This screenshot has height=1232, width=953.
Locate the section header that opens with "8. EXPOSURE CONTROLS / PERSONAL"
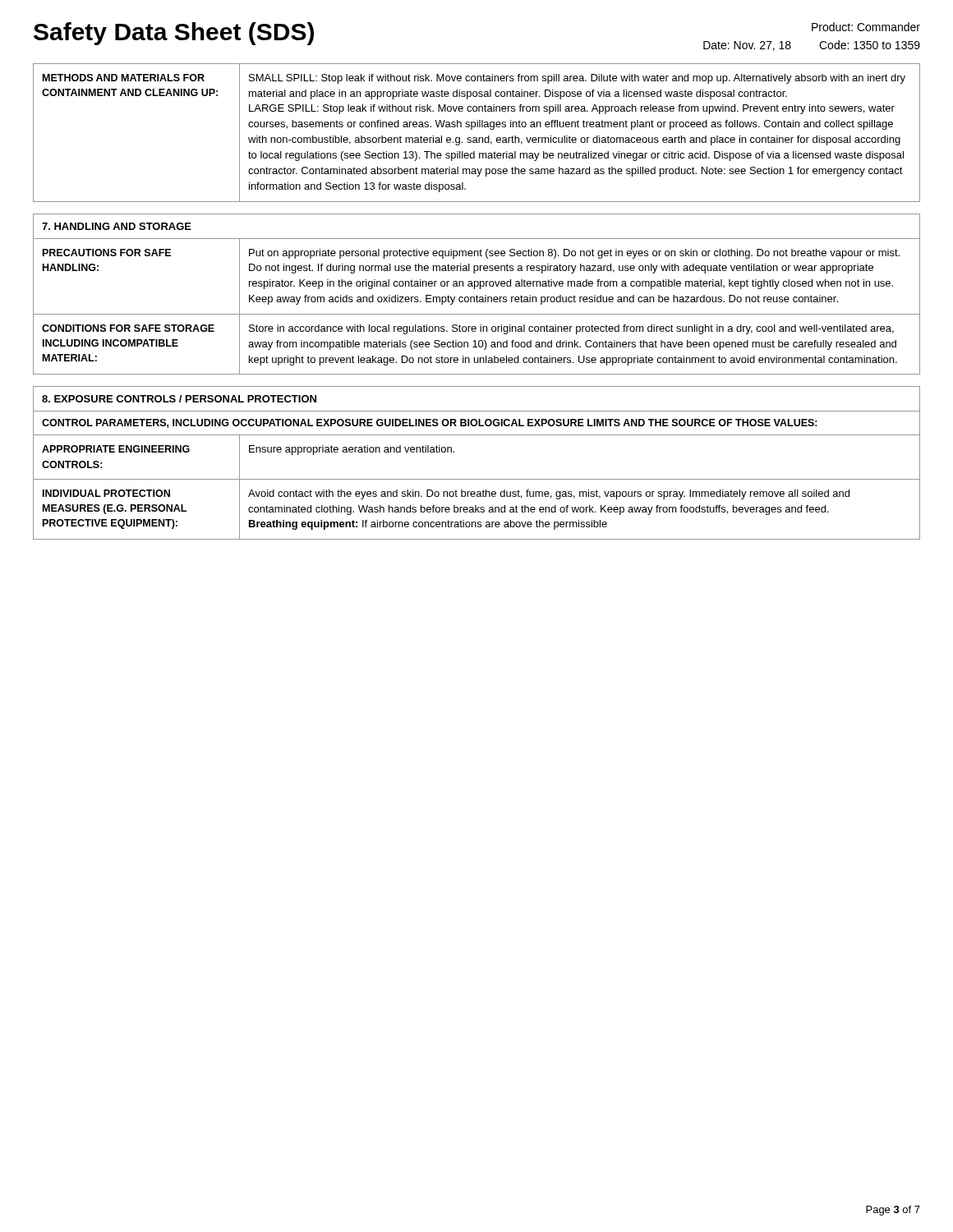click(x=179, y=399)
